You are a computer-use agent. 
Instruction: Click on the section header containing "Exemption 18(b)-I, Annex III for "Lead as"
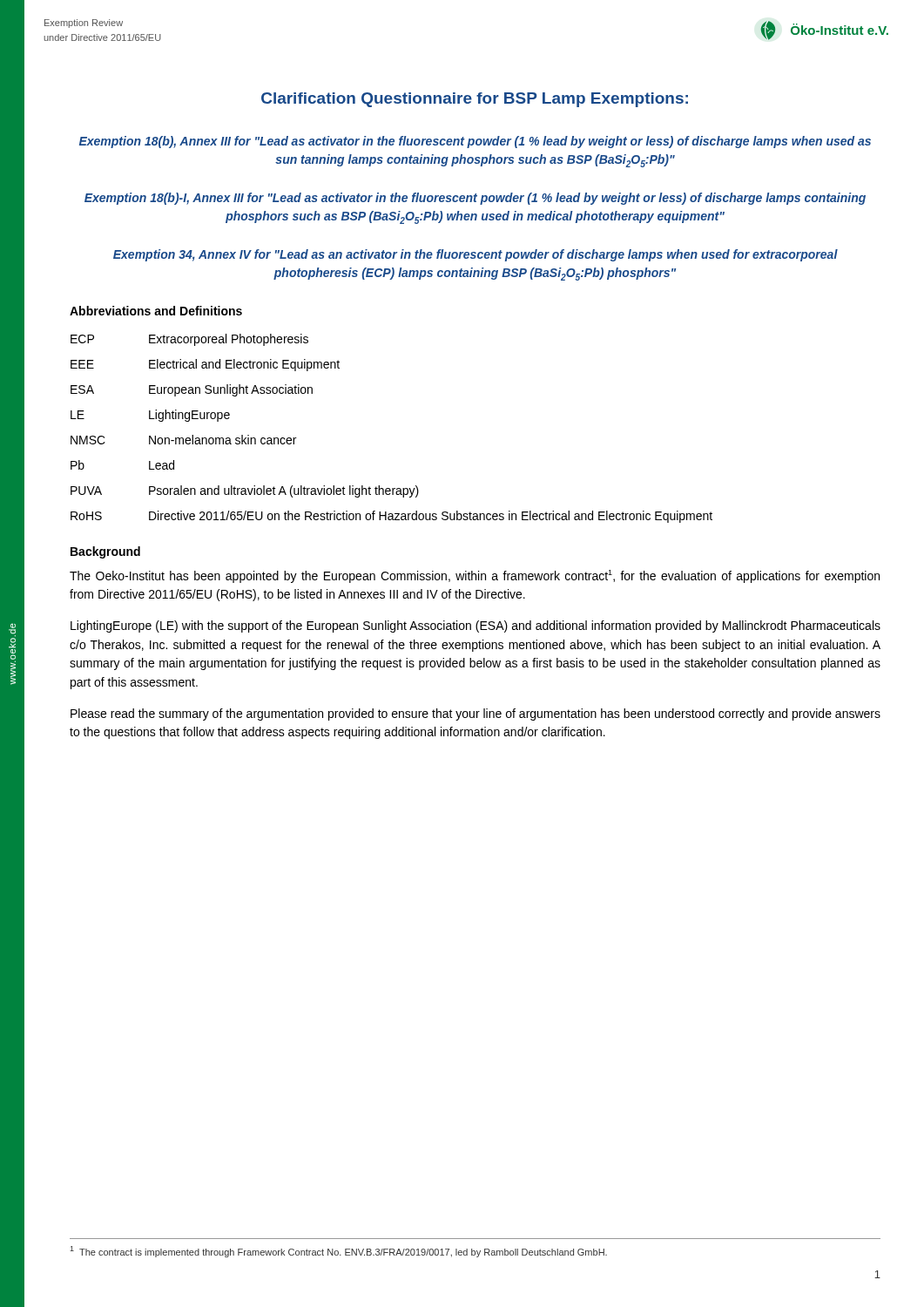475,208
